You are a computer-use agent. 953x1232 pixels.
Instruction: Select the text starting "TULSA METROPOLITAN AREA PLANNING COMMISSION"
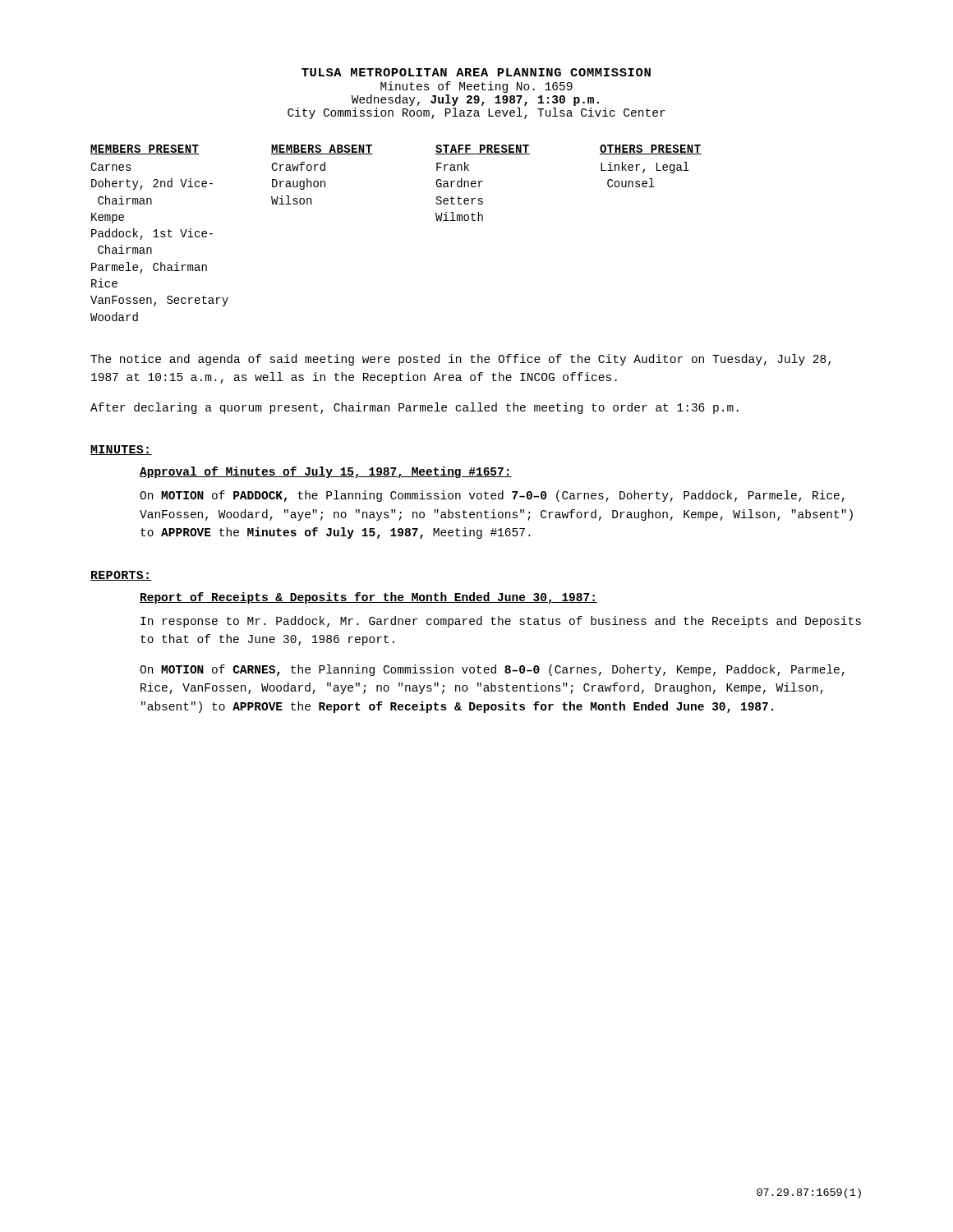tap(476, 93)
